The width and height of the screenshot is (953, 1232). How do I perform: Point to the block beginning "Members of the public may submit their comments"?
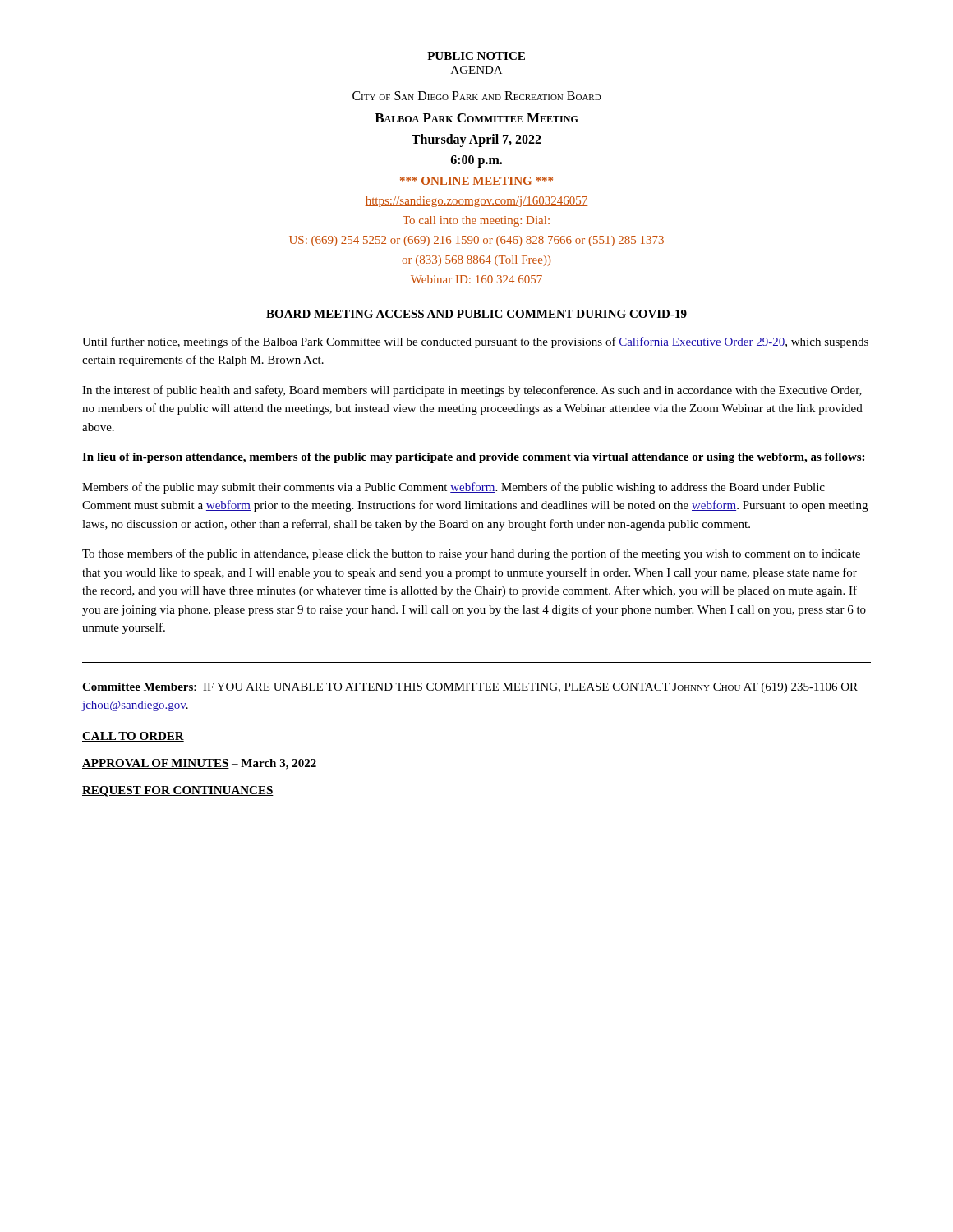[475, 505]
